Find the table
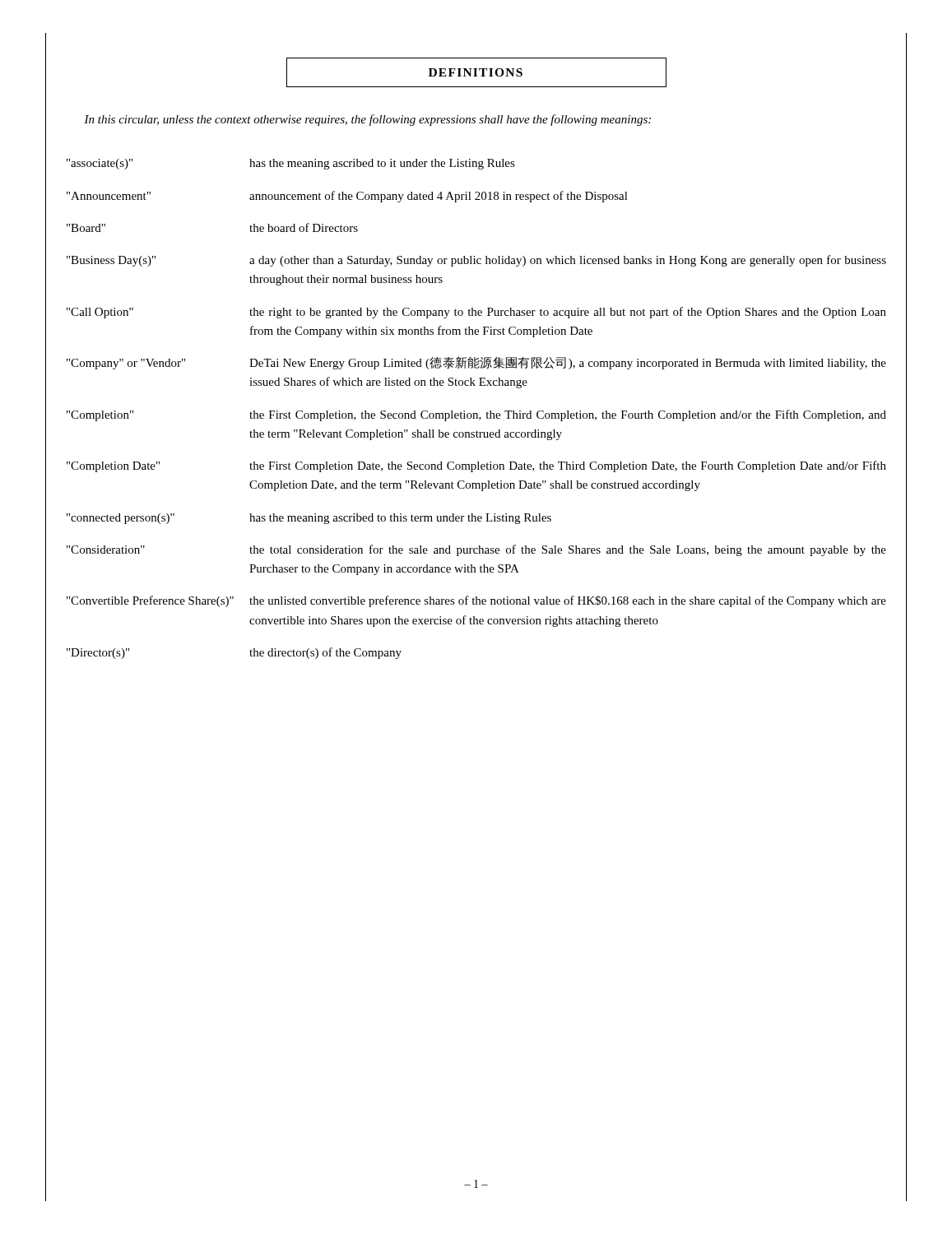The height and width of the screenshot is (1234, 952). (x=476, y=410)
